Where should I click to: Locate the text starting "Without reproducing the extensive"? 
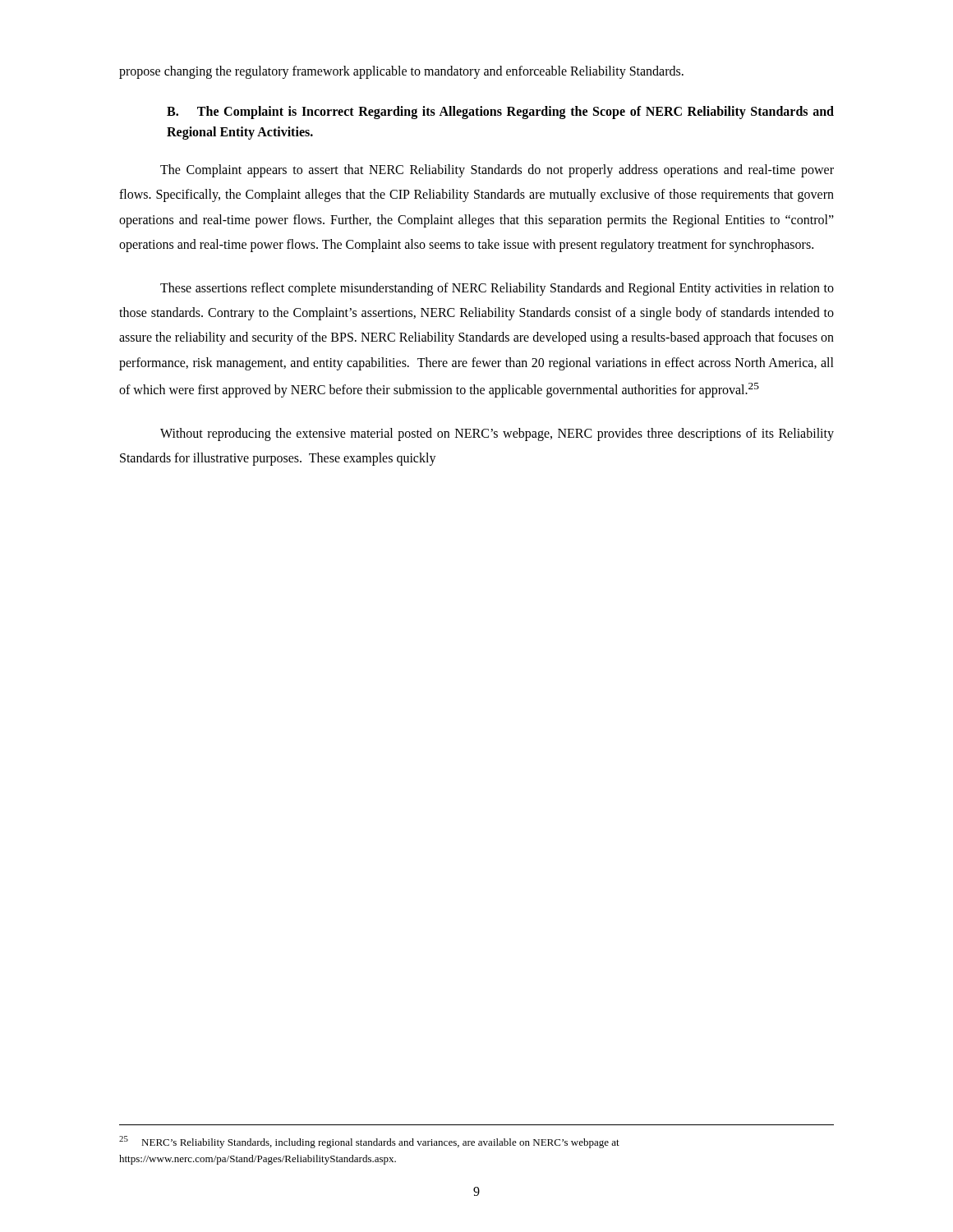pyautogui.click(x=476, y=446)
